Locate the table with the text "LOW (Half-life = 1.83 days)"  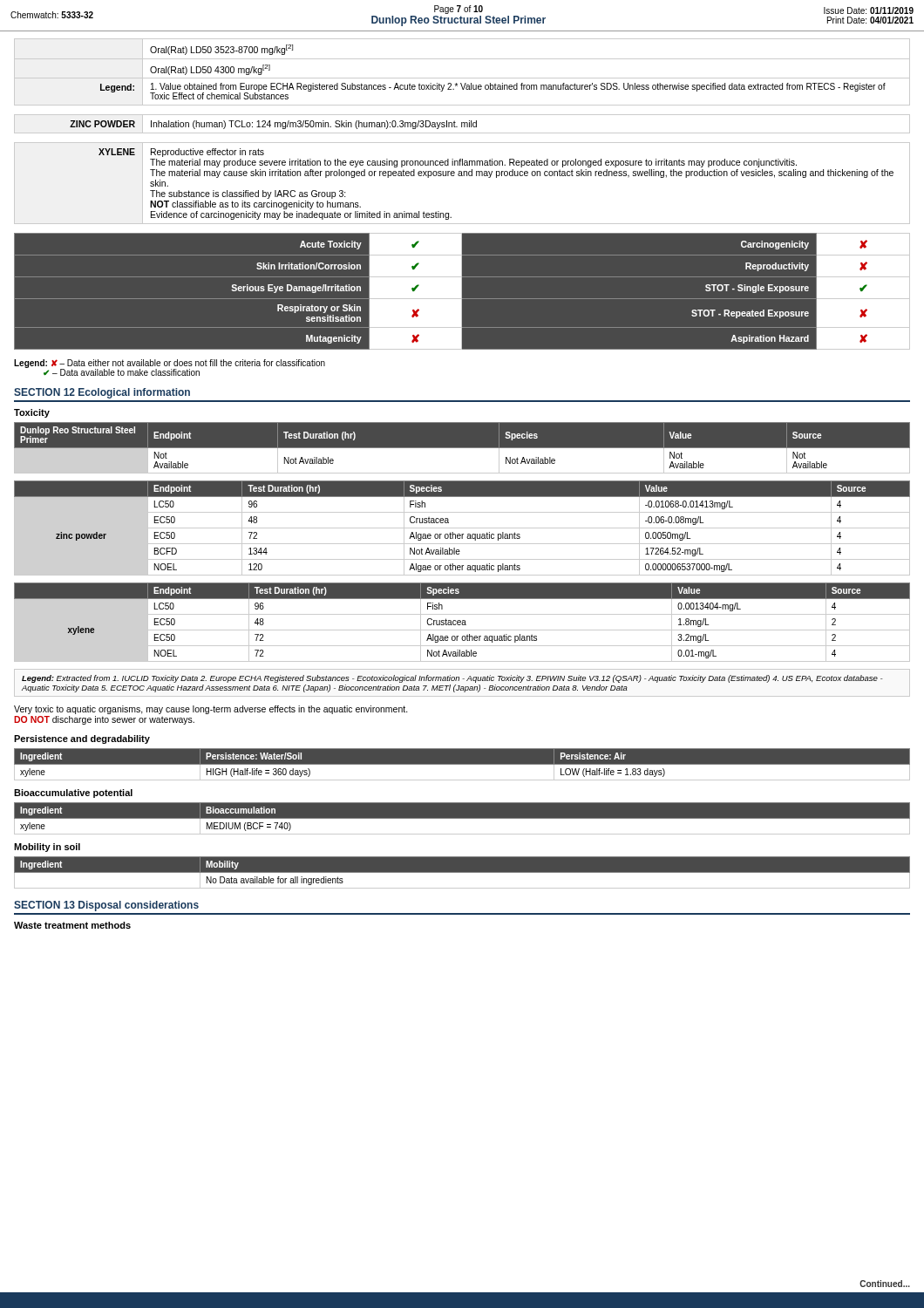pos(462,764)
